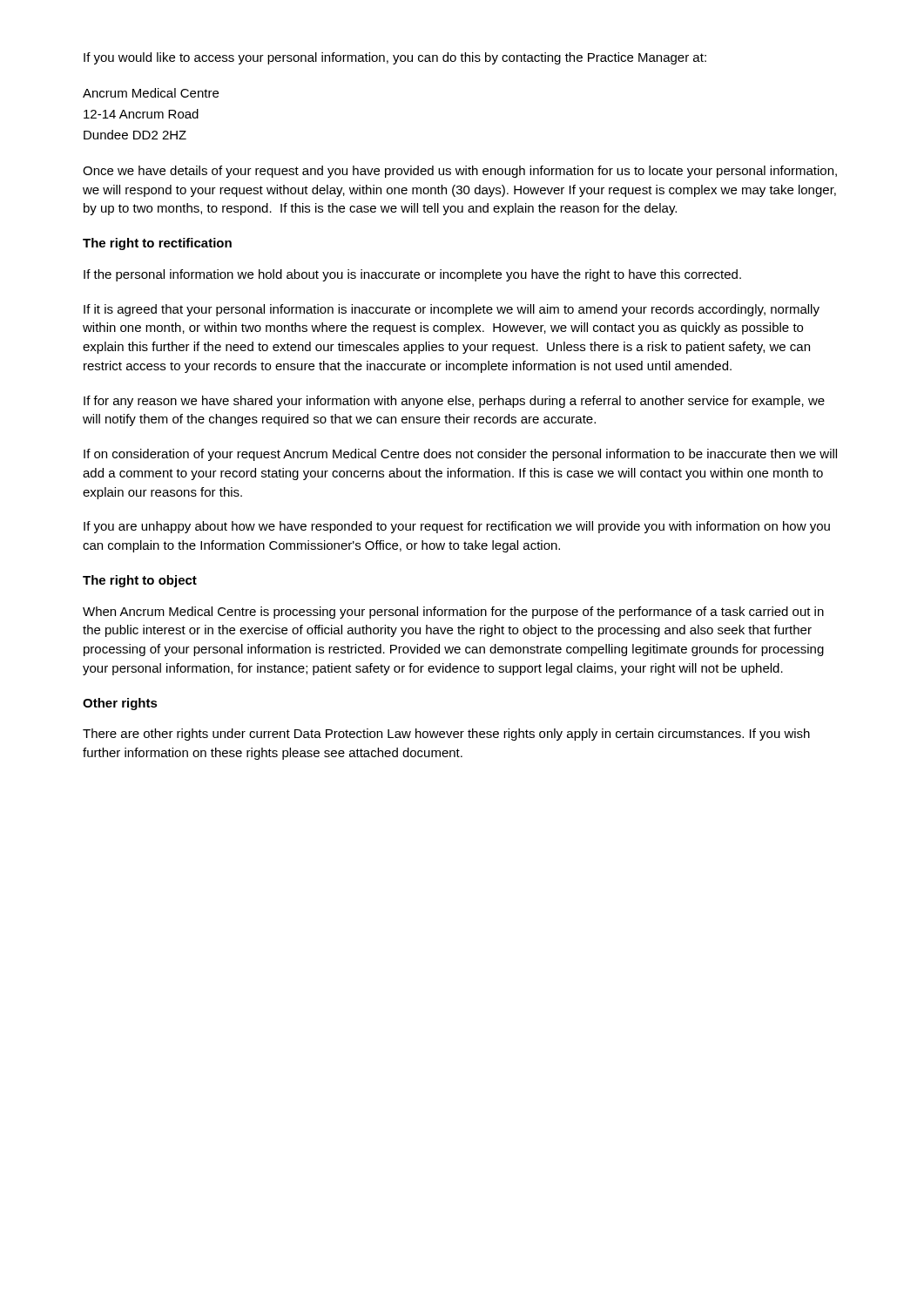The image size is (924, 1307).
Task: Click where it says "The right to rectification"
Action: tap(157, 243)
